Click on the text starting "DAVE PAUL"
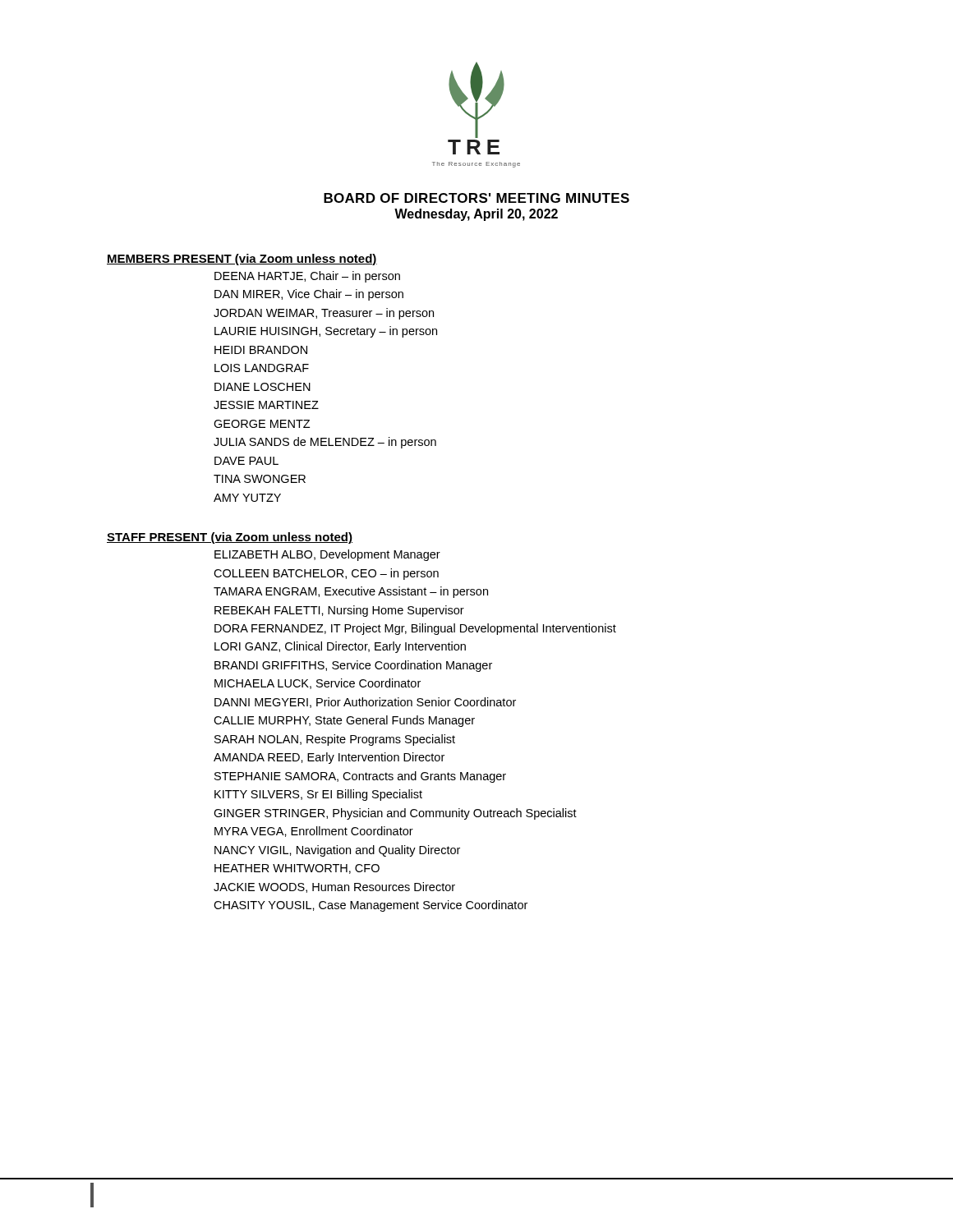 [x=246, y=461]
